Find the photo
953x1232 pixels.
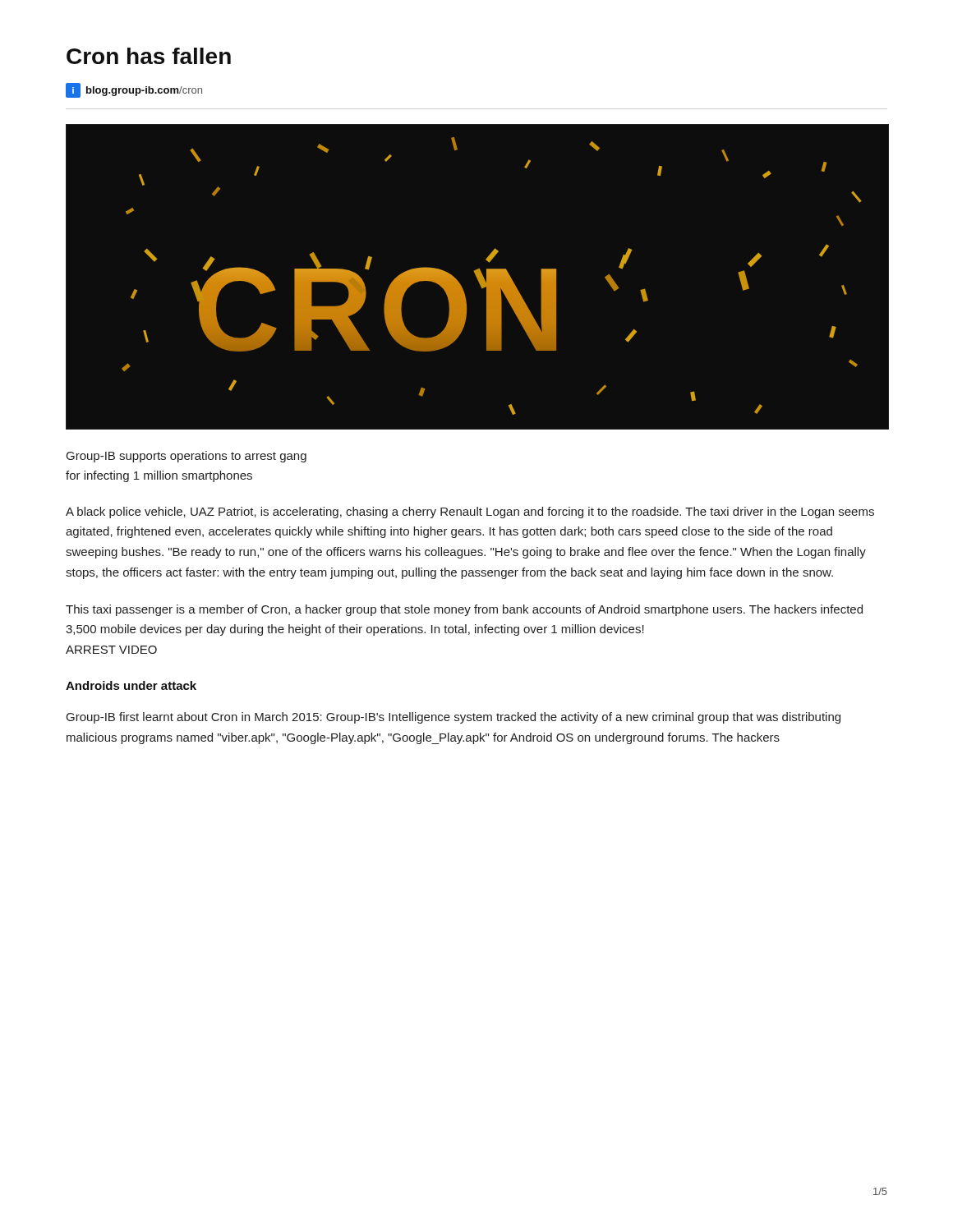476,276
